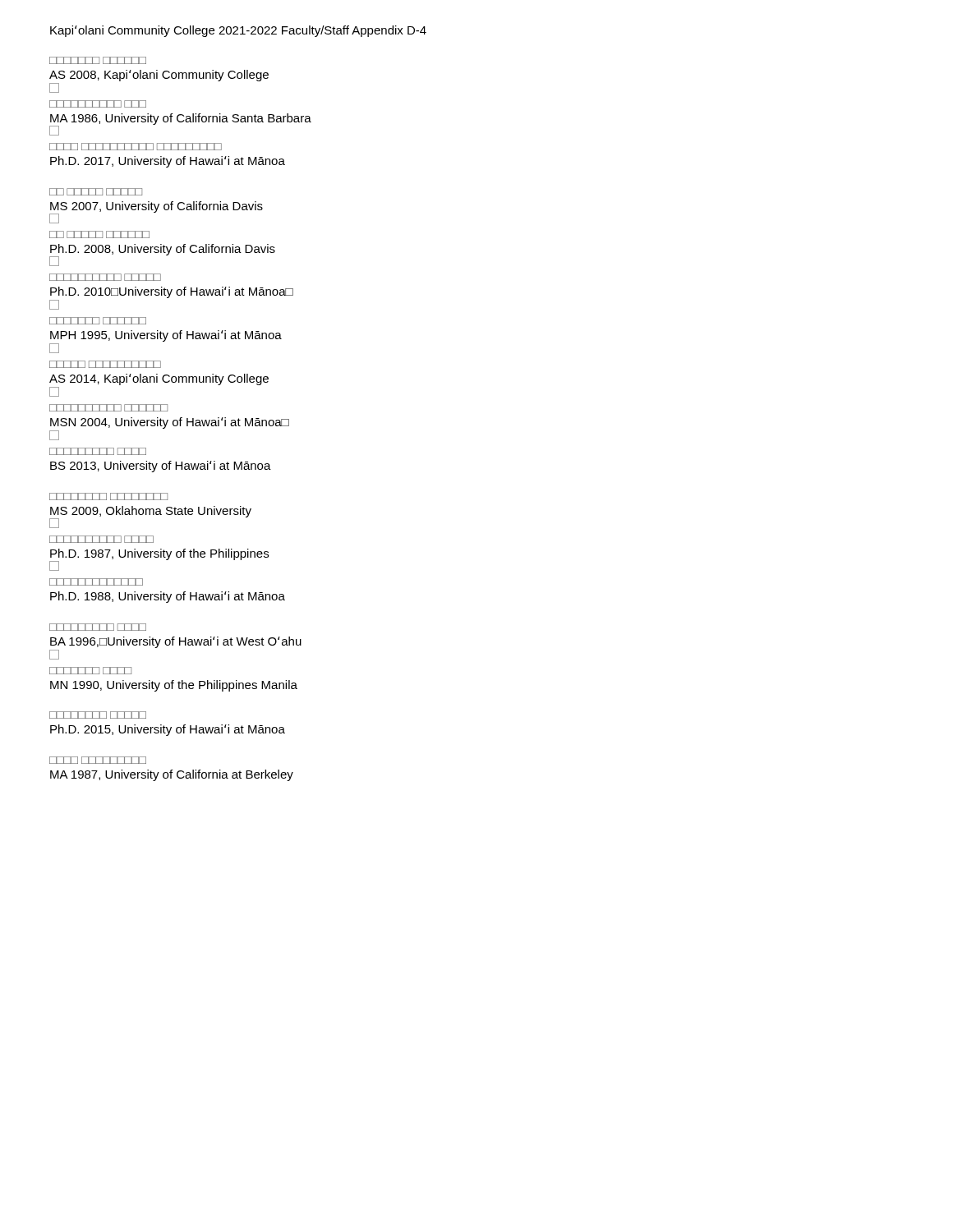Locate the block of text that opens with "□□□□□□□□ □□□□□□□□ MS 2009, Oklahoma"

(108, 496)
